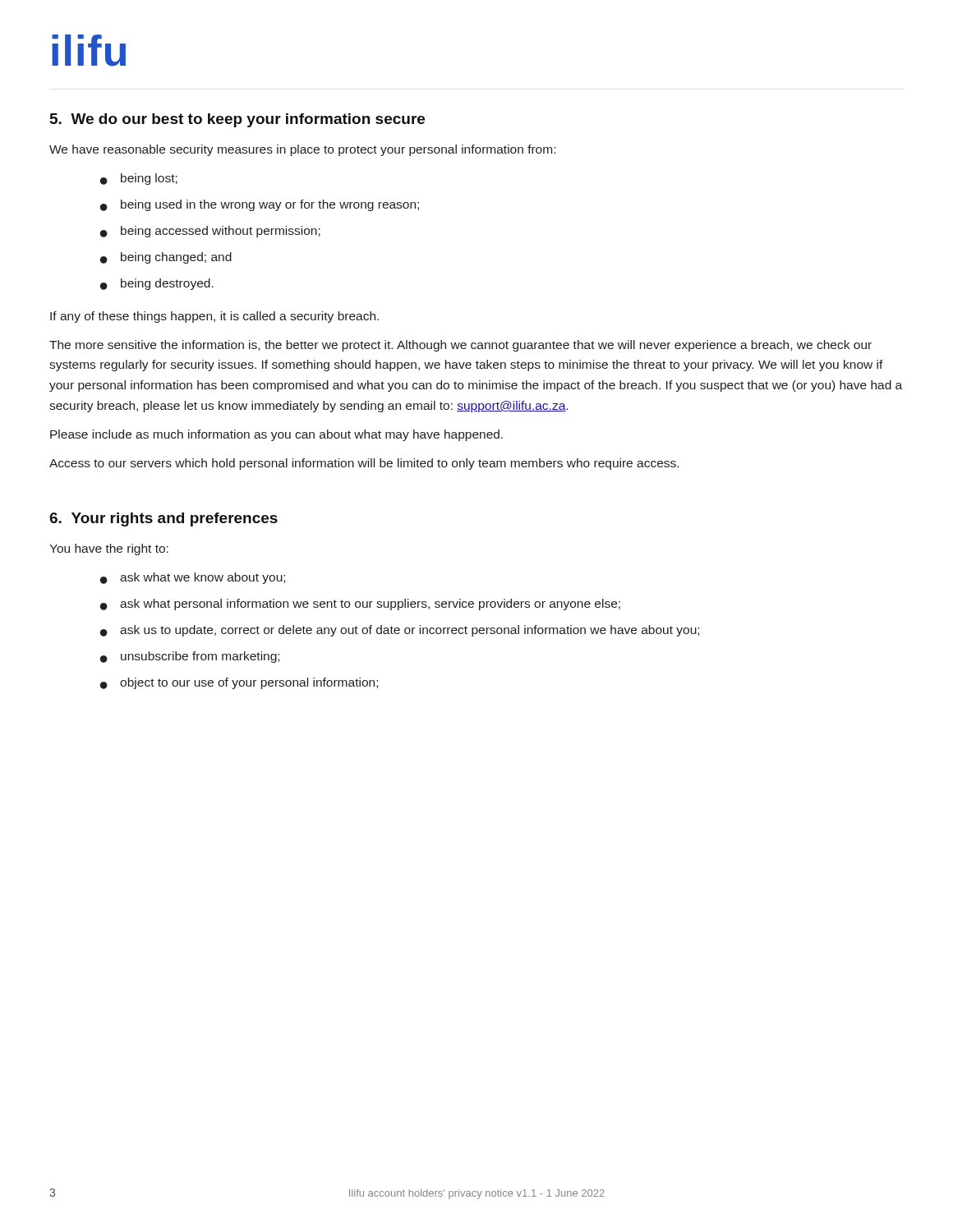
Task: Locate the section header with the text "6. Your rights and preferences"
Action: click(x=164, y=518)
